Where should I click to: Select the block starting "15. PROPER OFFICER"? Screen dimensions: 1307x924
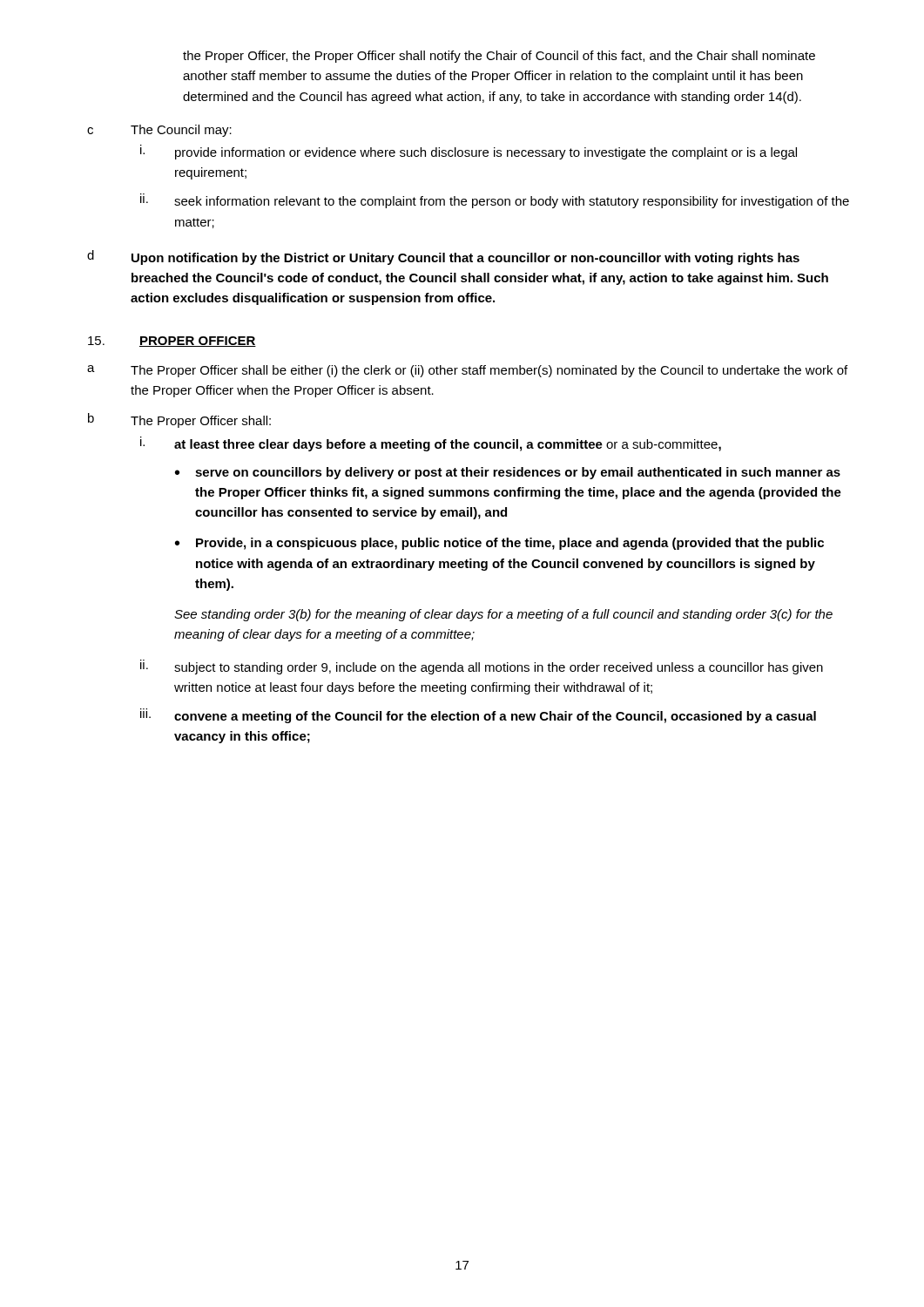tap(171, 340)
